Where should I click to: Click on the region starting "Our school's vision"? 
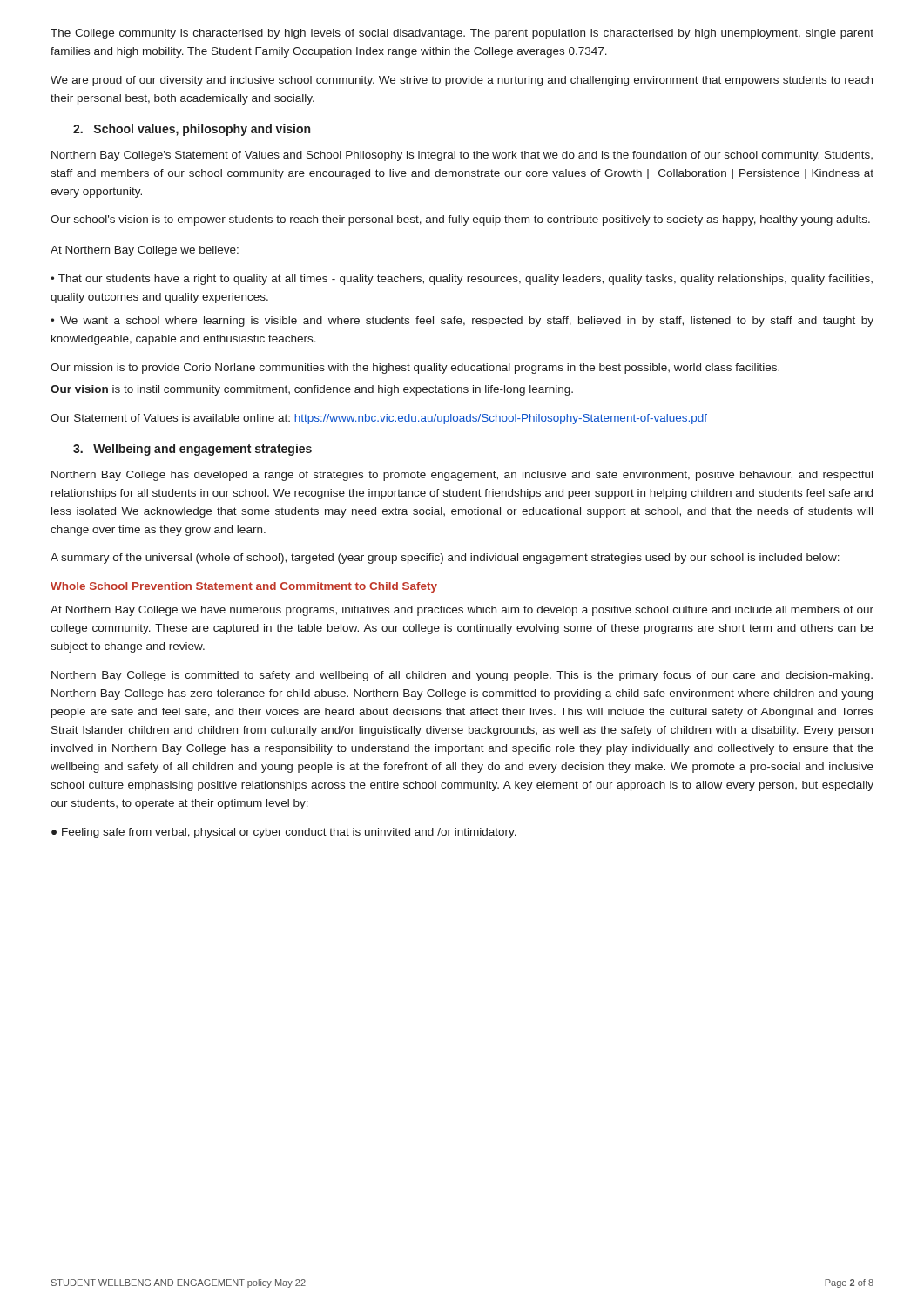click(462, 220)
